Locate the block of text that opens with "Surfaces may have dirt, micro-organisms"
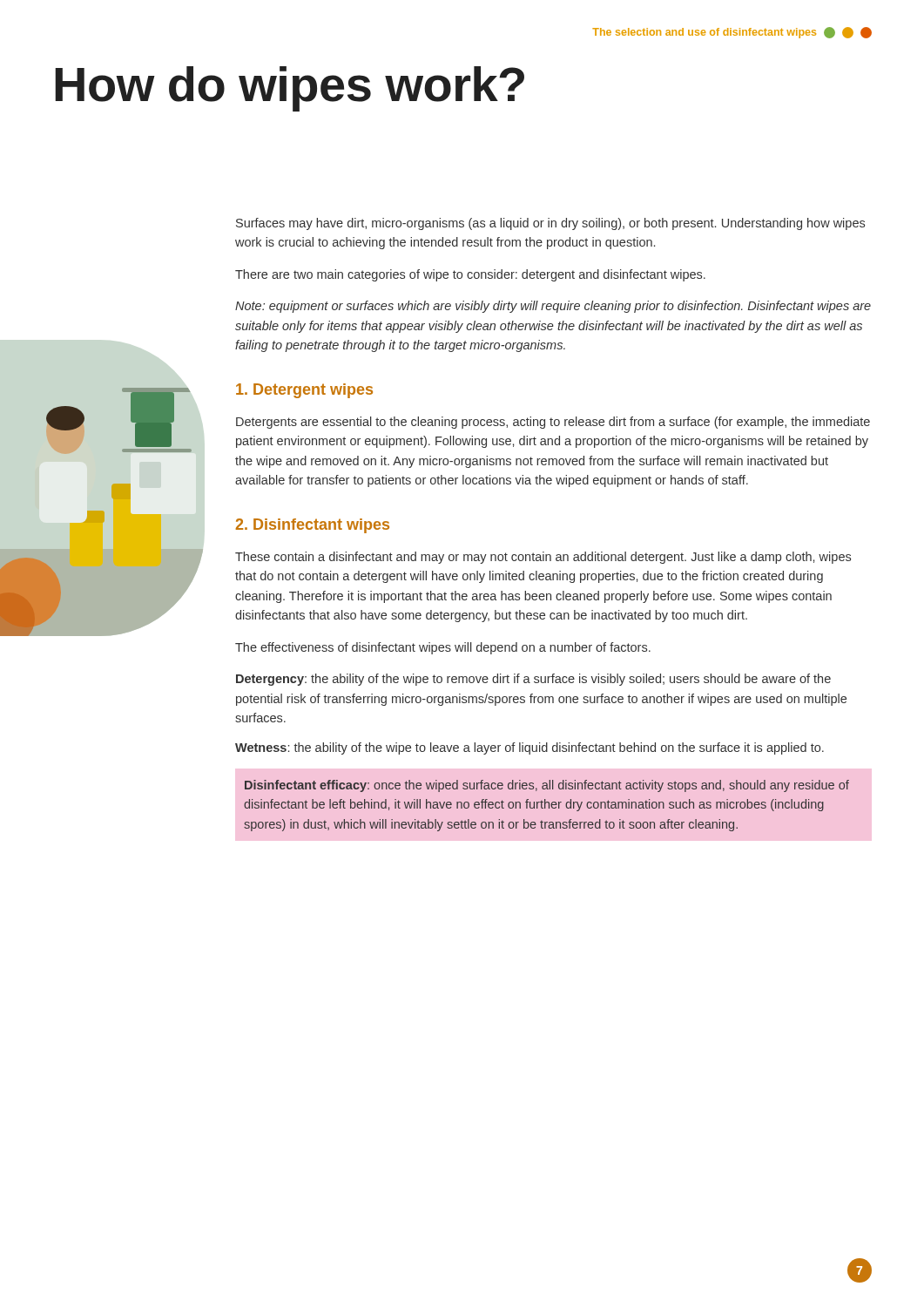924x1307 pixels. (550, 233)
